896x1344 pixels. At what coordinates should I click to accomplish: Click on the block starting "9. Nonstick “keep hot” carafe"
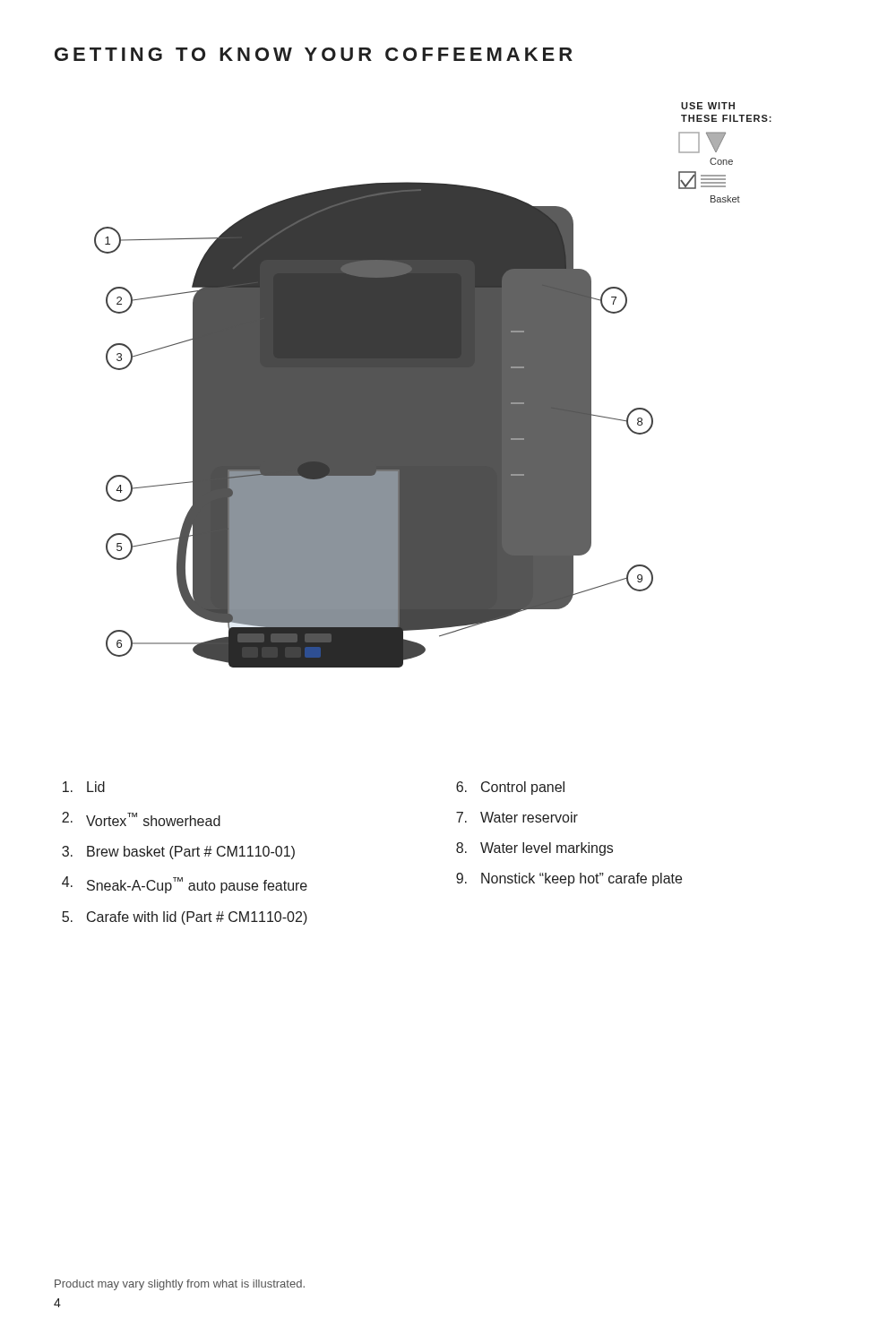[565, 879]
